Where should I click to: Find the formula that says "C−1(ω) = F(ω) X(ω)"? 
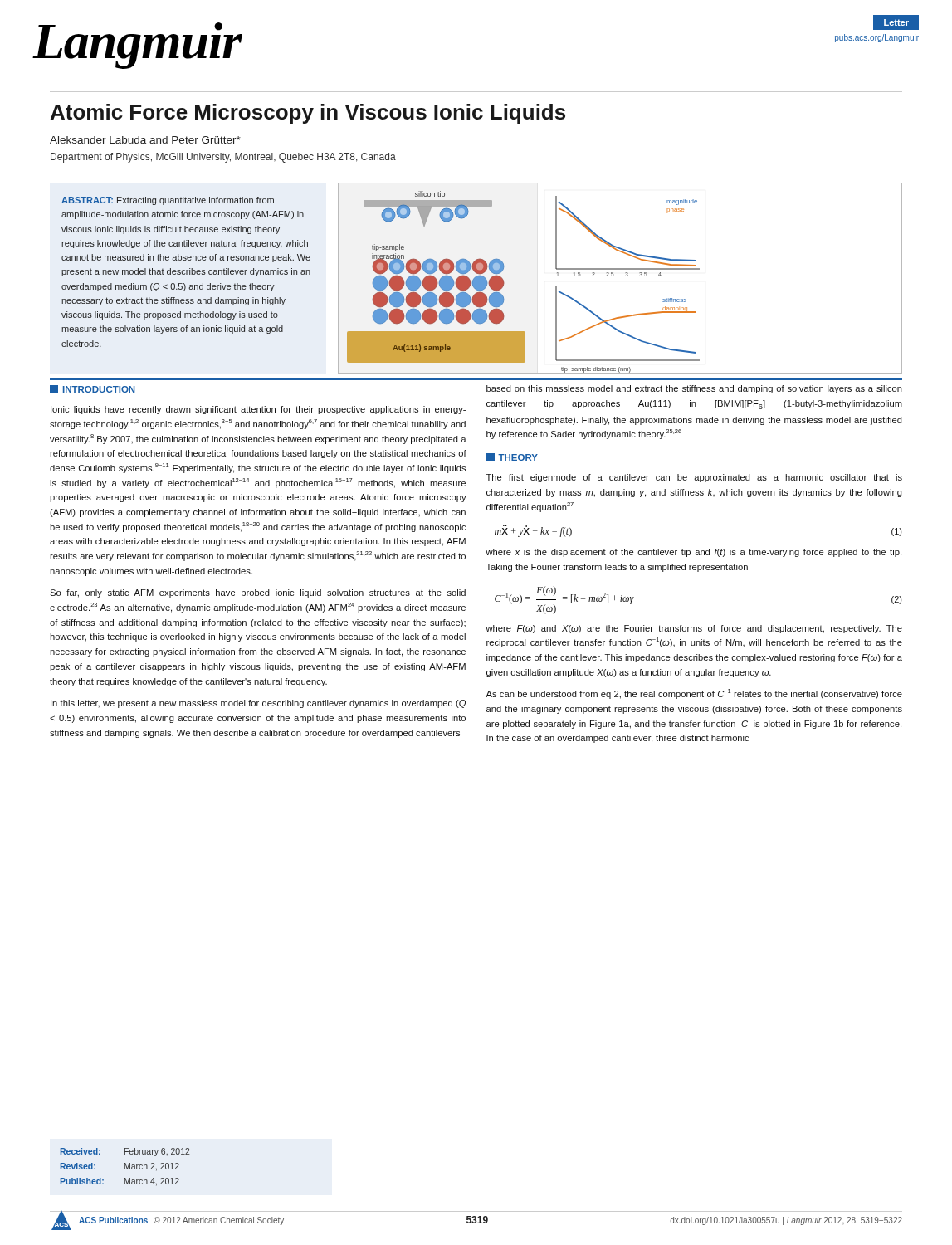tap(546, 600)
